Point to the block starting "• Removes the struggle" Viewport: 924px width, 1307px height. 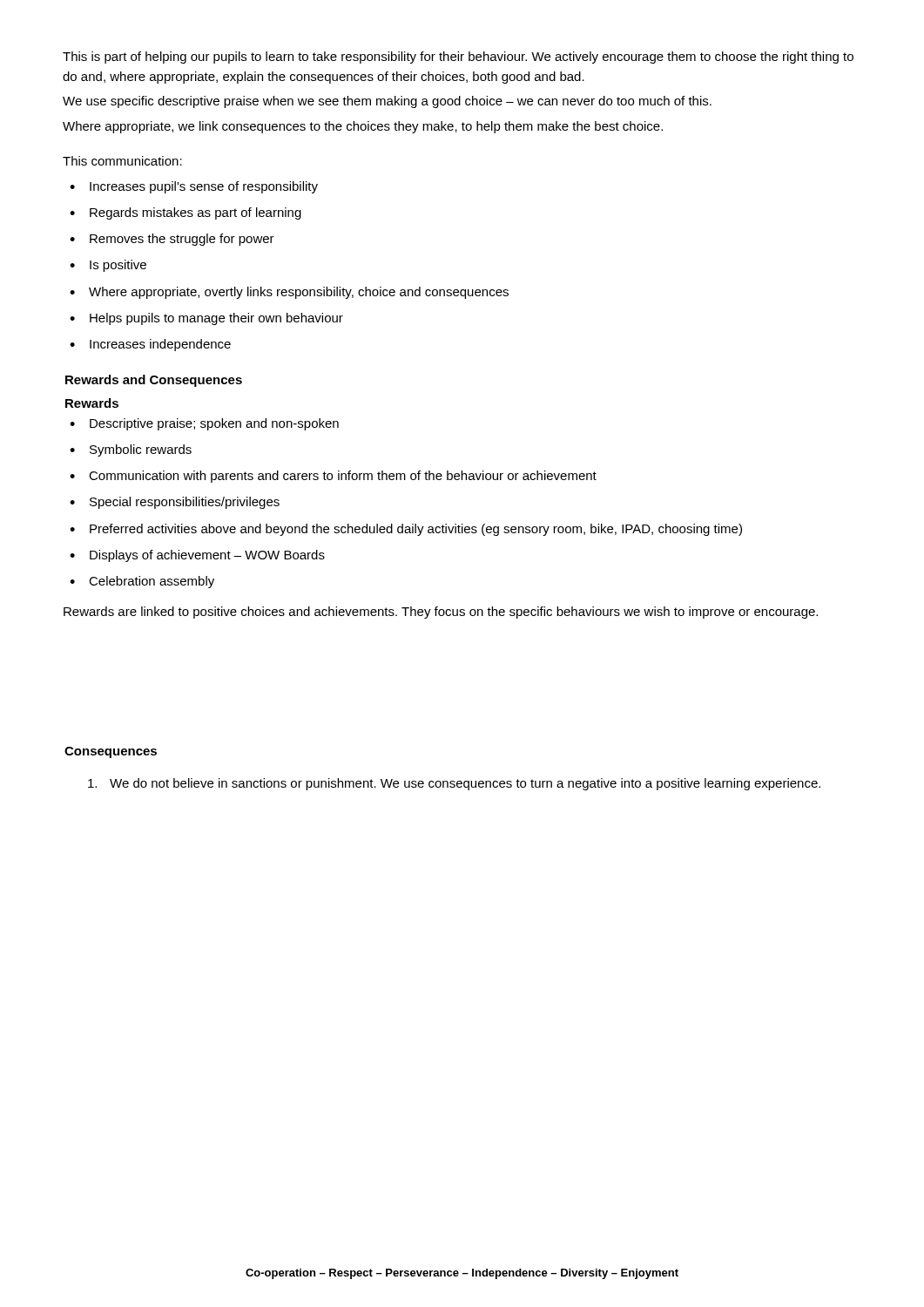pos(172,240)
